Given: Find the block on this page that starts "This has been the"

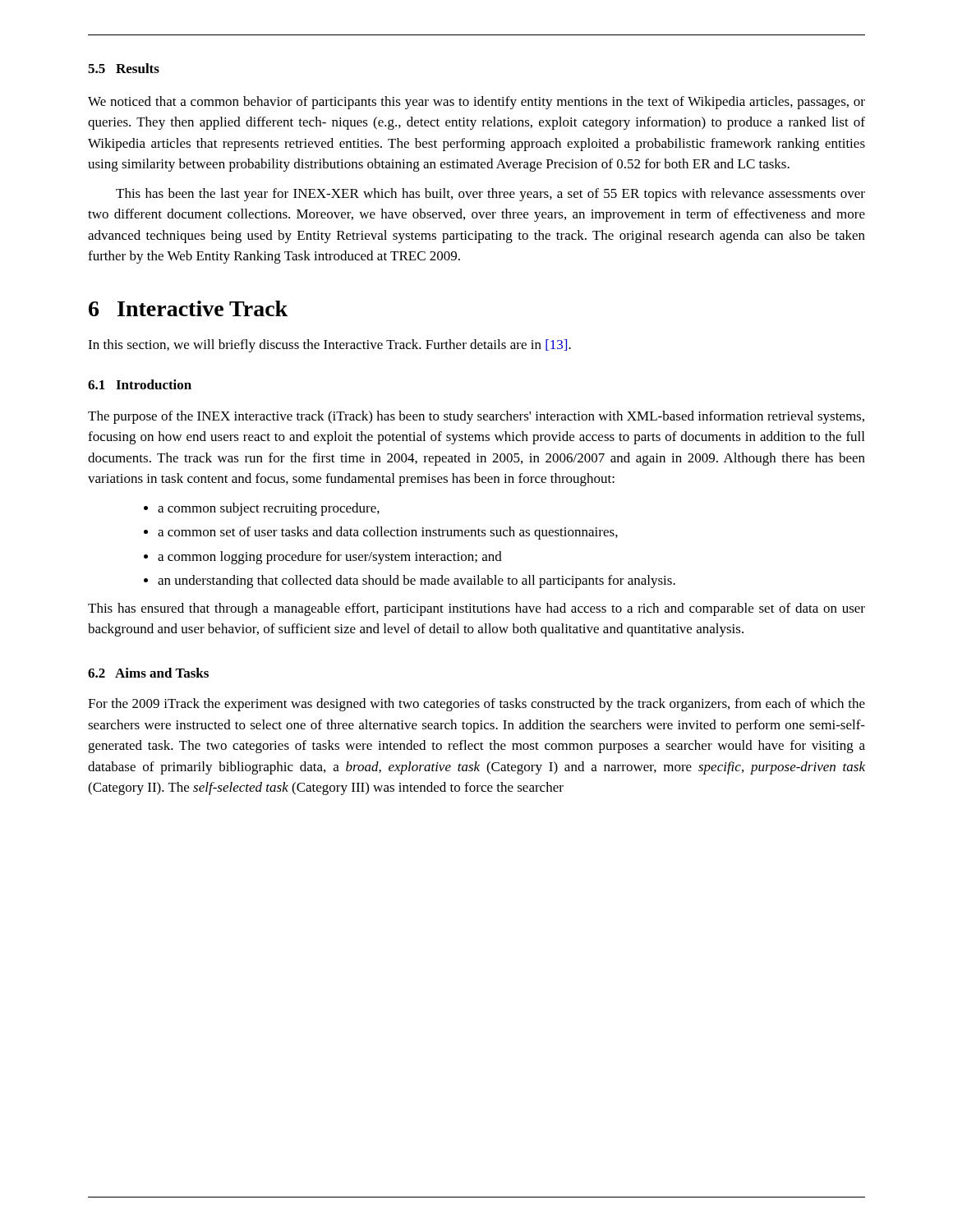Looking at the screenshot, I should click(476, 224).
